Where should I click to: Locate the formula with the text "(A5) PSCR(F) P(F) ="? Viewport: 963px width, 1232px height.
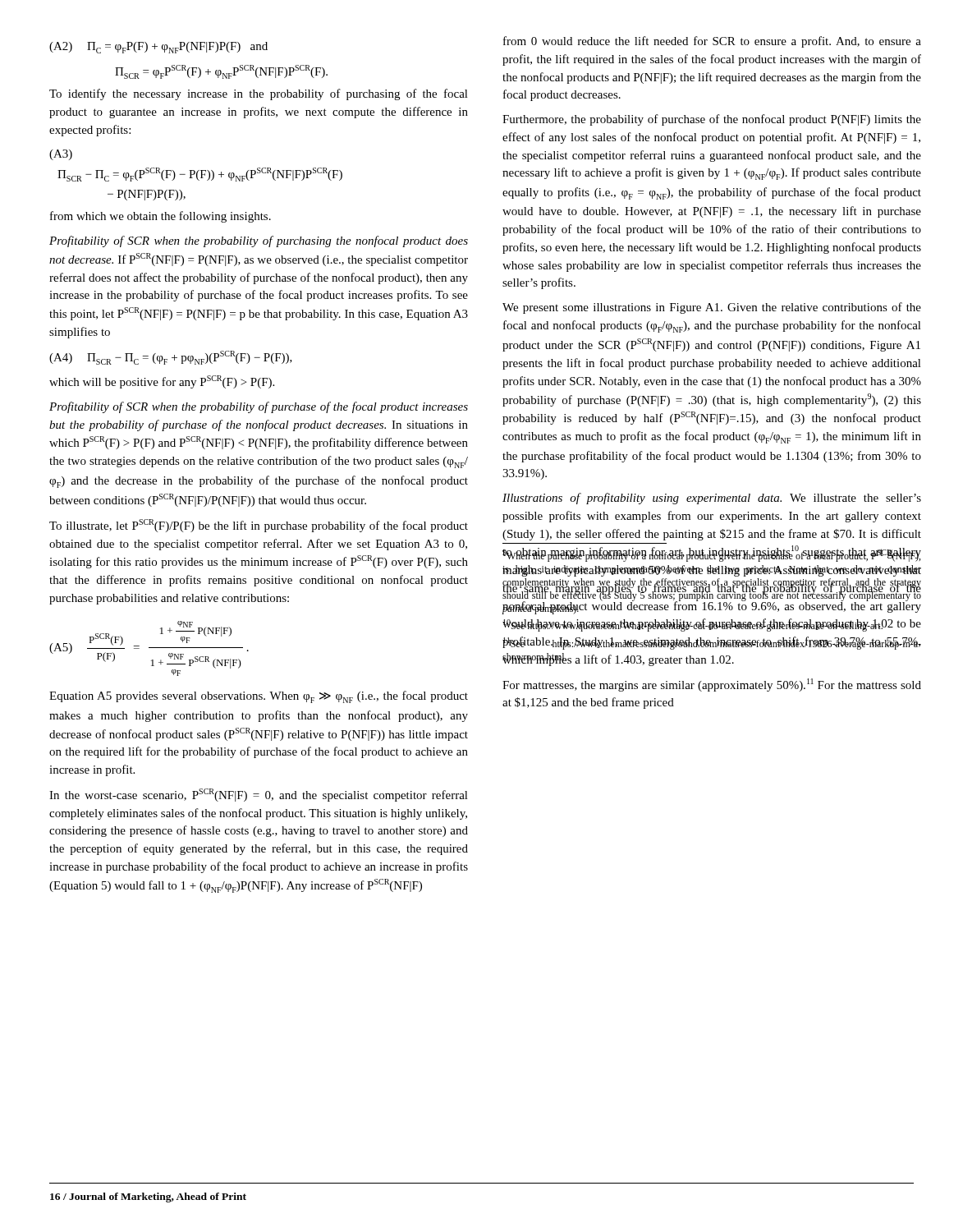click(x=259, y=648)
